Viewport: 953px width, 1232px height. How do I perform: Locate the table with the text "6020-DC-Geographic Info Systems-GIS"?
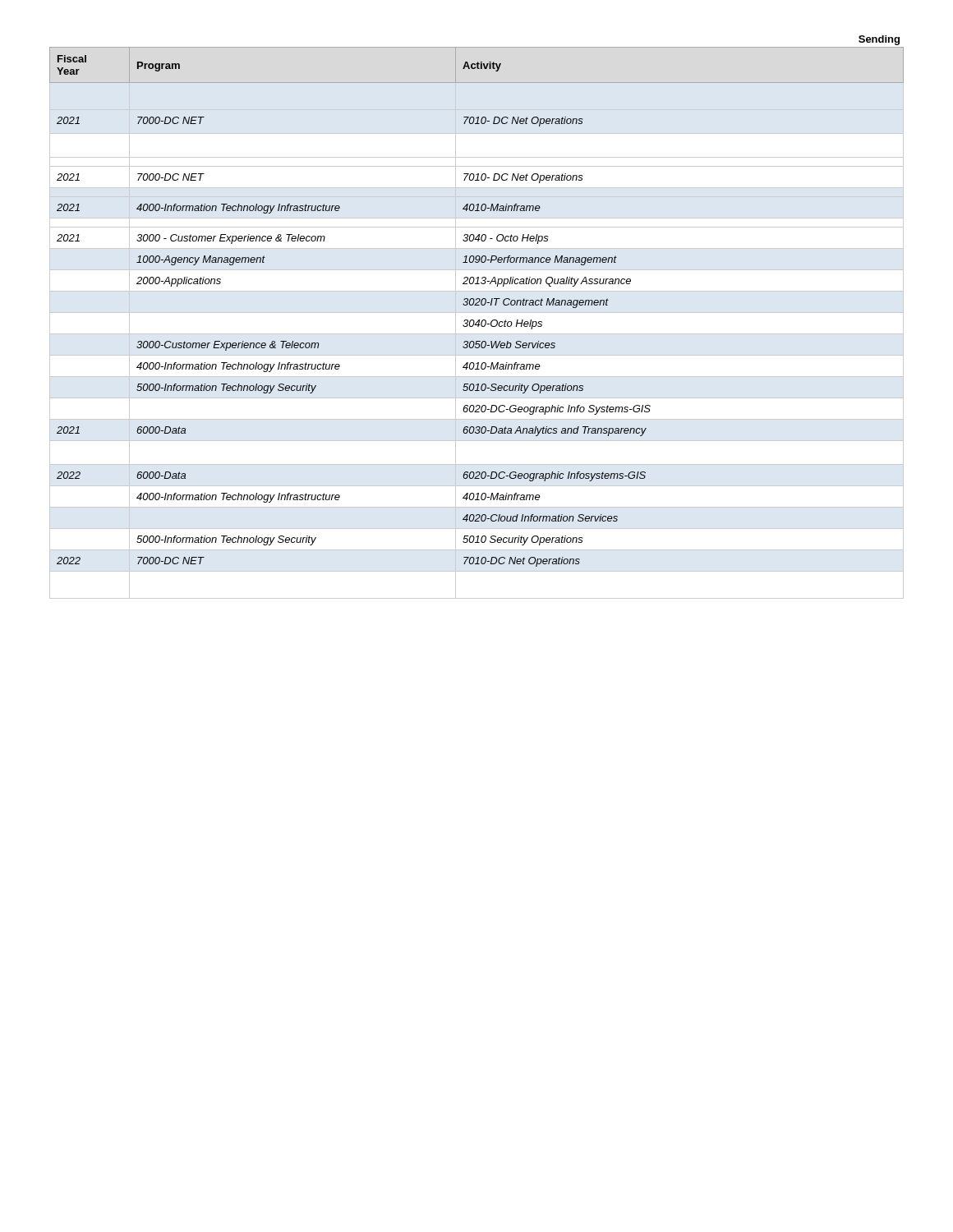[x=476, y=323]
